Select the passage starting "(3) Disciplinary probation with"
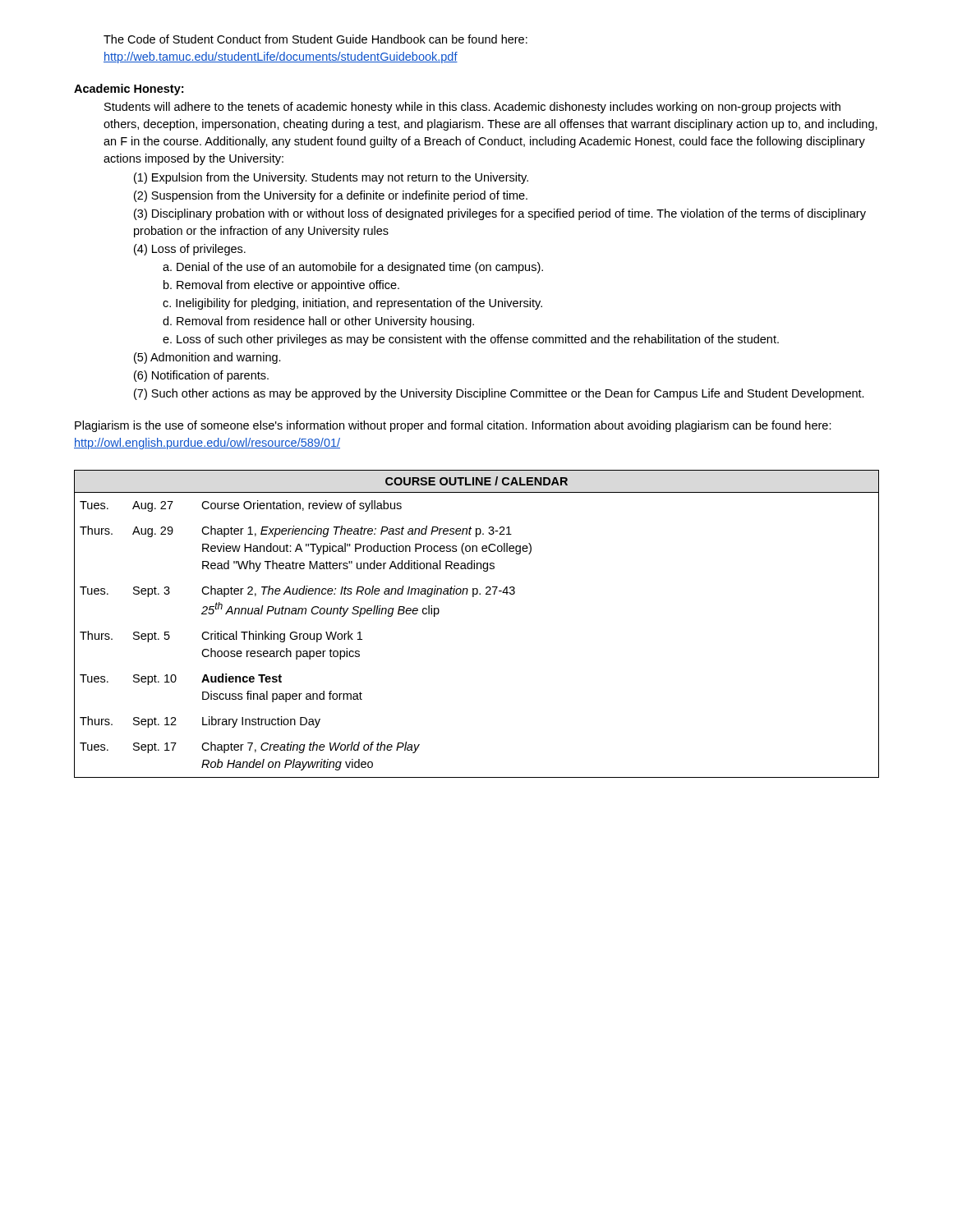 [500, 222]
